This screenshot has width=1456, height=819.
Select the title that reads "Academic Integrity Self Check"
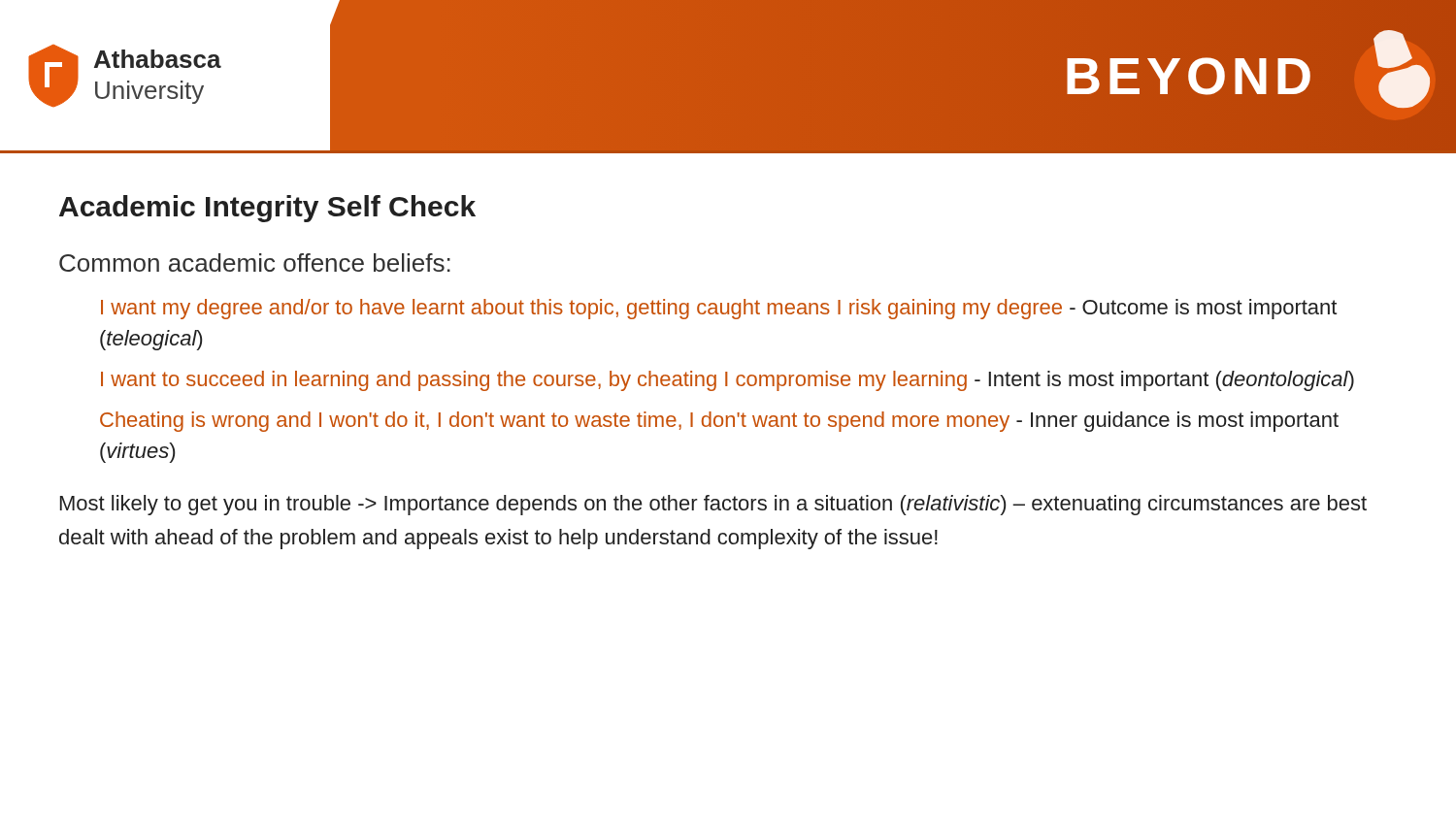click(x=267, y=206)
